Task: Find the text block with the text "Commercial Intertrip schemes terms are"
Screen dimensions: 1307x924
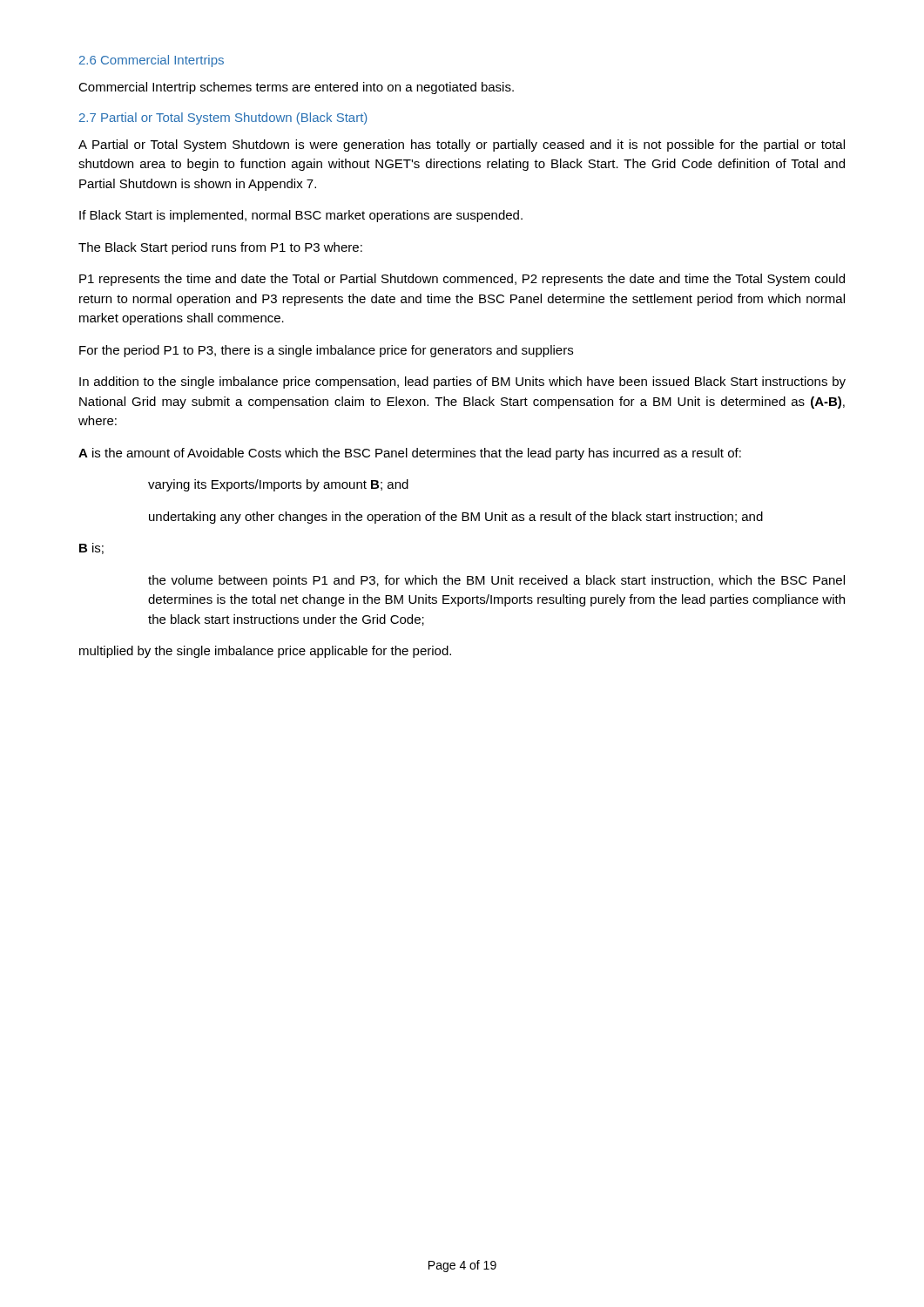Action: [297, 87]
